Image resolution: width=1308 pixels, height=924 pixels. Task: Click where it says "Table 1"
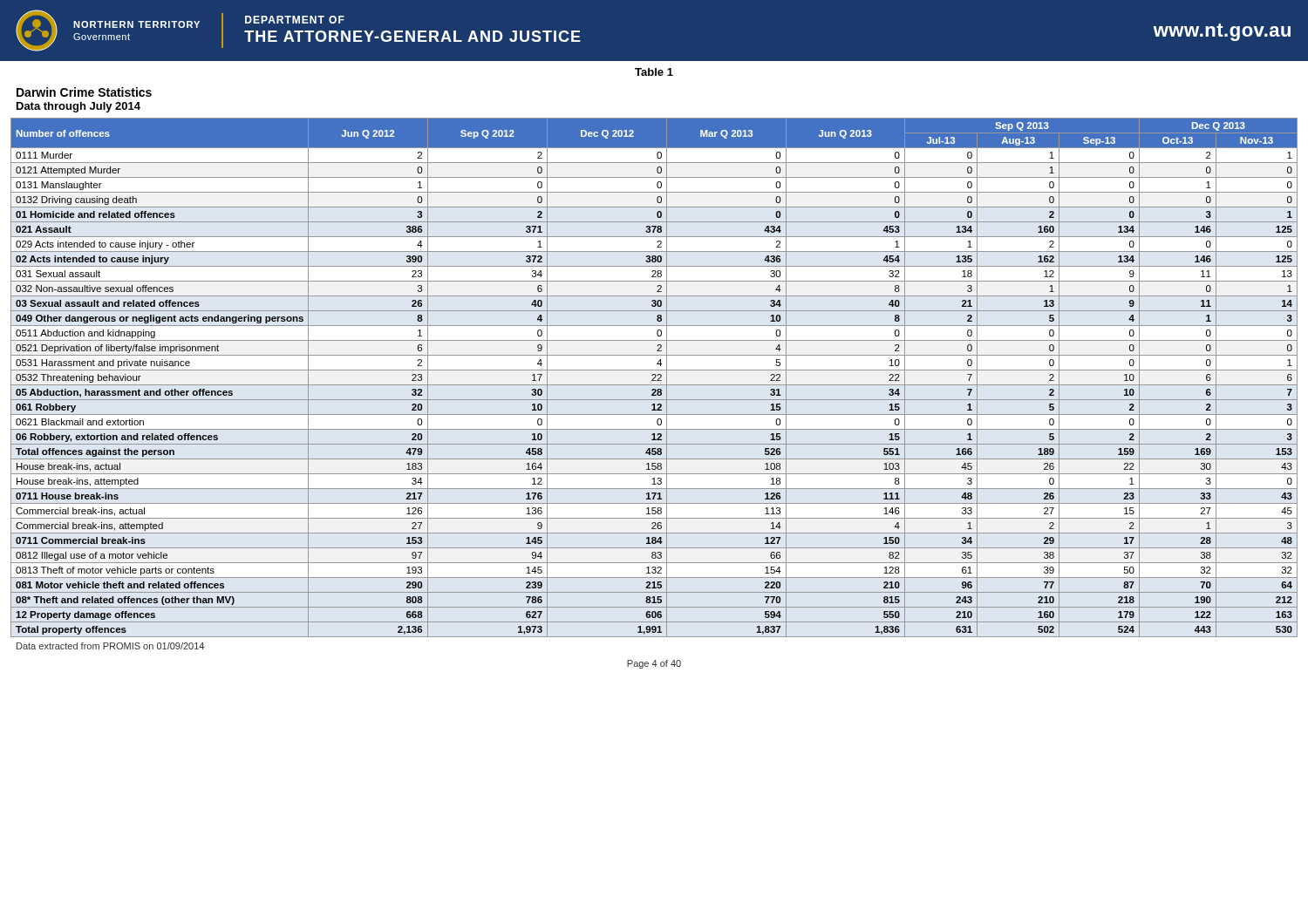(654, 72)
